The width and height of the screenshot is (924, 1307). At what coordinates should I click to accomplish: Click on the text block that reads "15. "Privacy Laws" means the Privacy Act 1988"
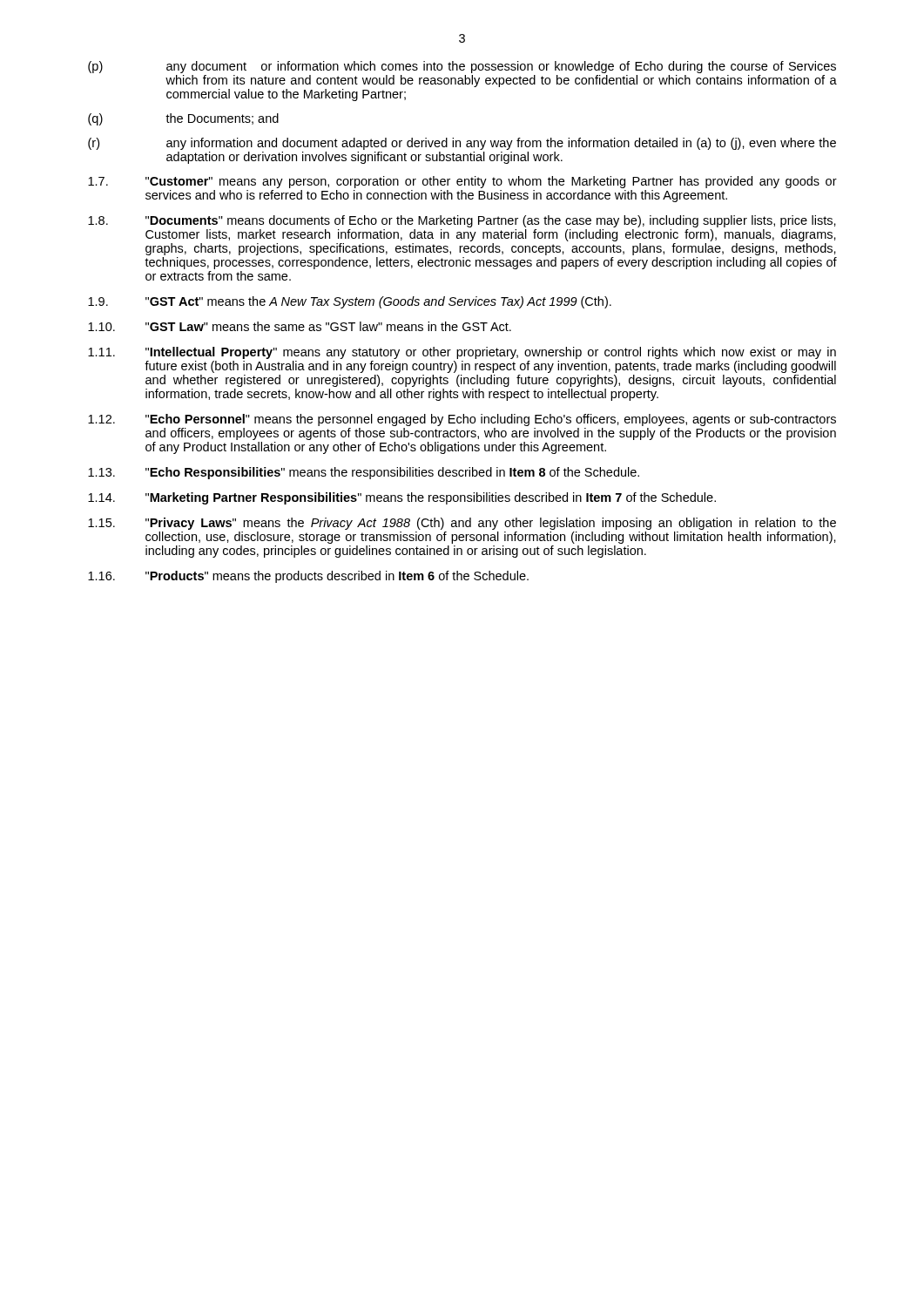462,537
